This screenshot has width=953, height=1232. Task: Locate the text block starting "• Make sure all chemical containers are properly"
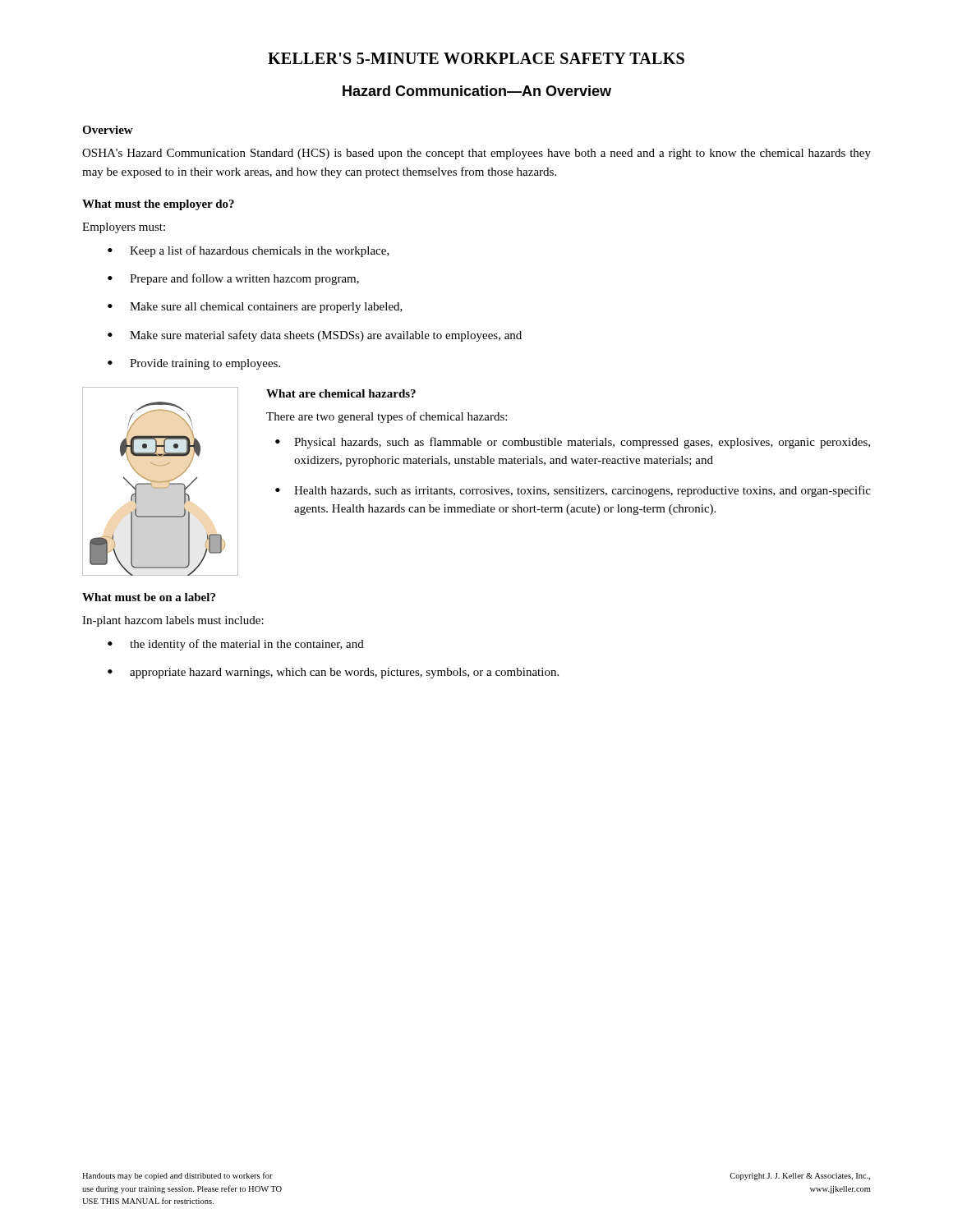click(255, 308)
